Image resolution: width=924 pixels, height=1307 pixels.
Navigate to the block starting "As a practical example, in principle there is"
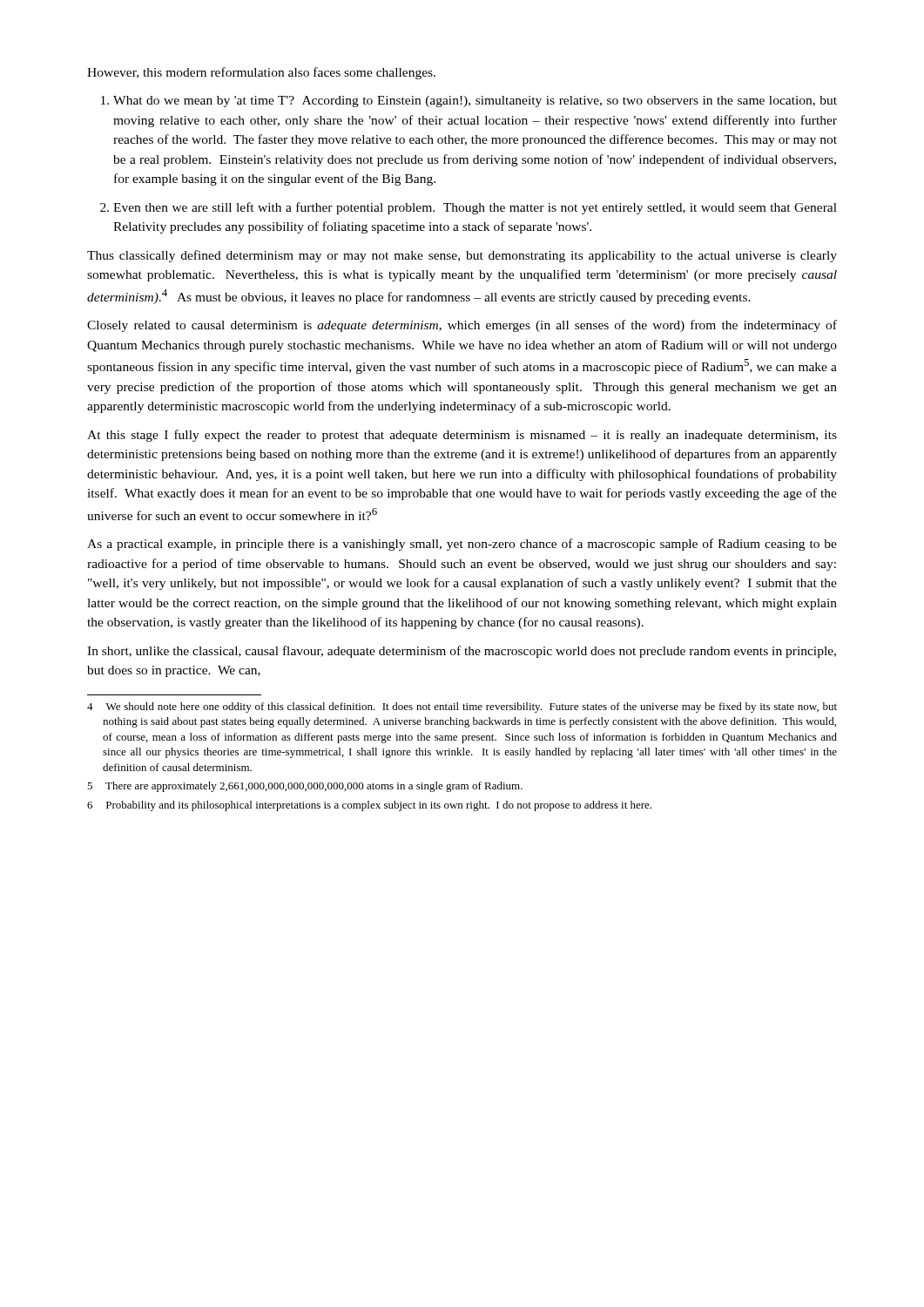click(462, 583)
